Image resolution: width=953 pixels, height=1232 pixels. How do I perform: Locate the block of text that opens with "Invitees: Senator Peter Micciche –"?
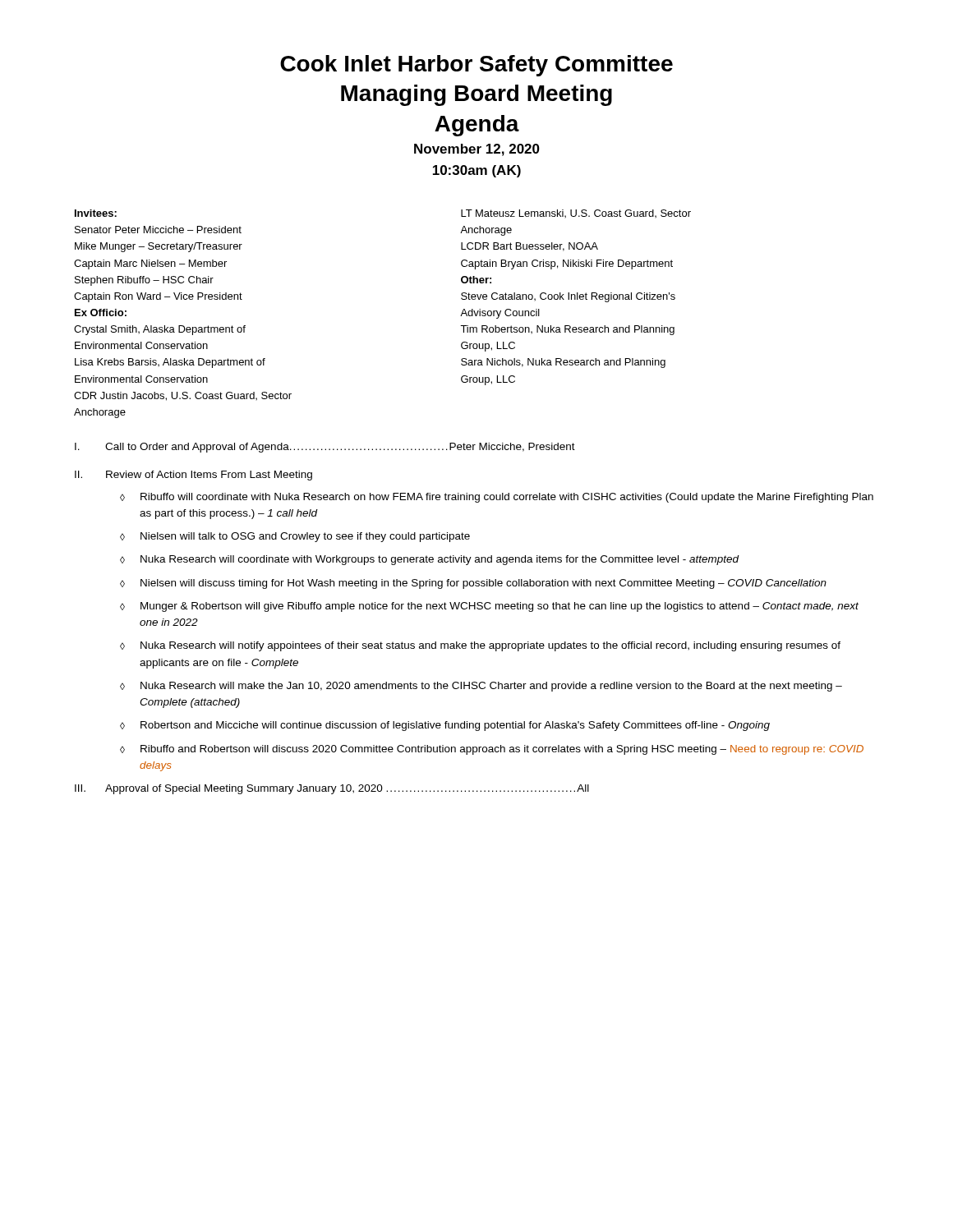point(476,313)
